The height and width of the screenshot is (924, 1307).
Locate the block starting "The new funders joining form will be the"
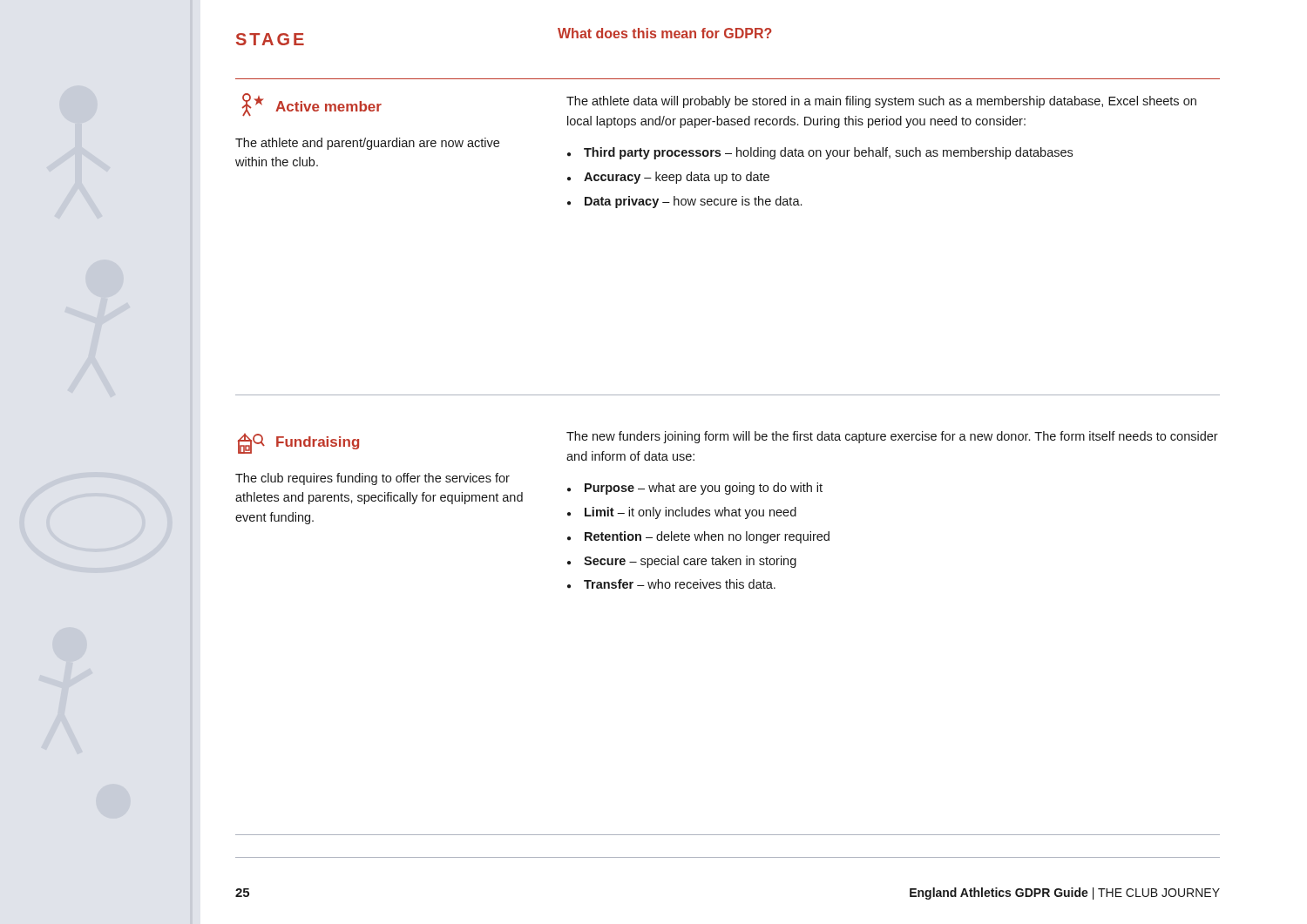point(892,446)
